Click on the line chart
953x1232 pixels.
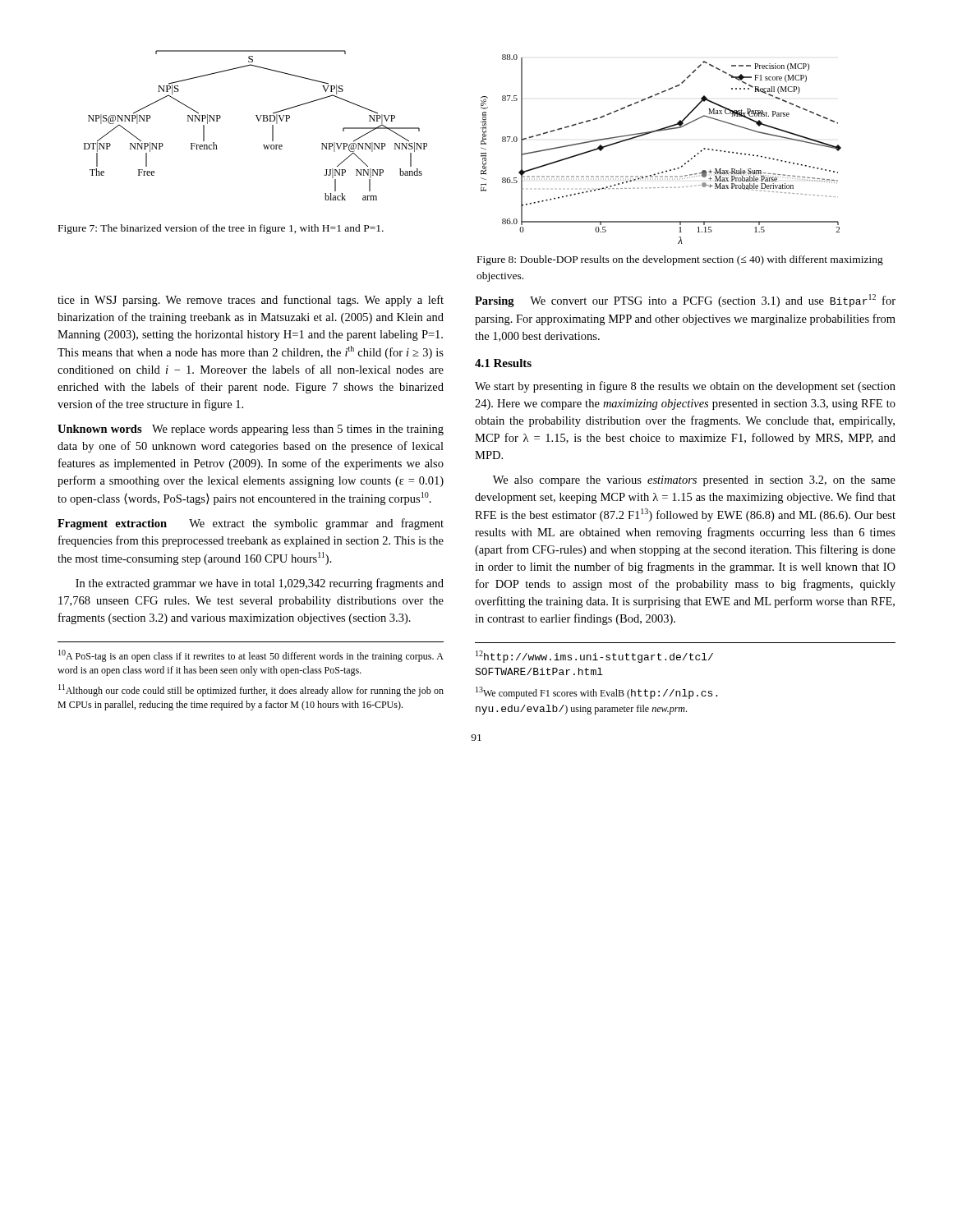coord(686,148)
